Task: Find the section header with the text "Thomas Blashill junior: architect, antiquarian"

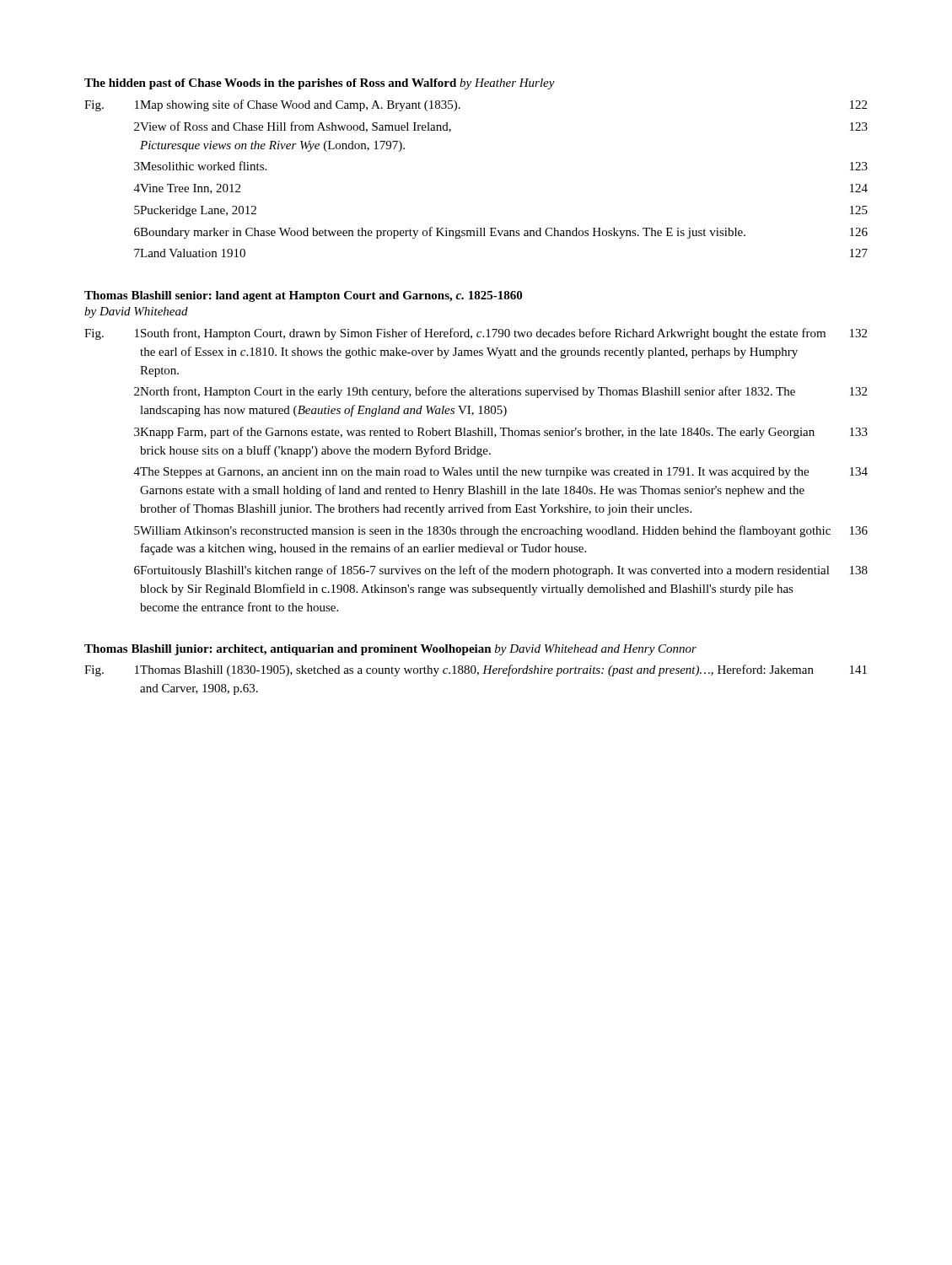Action: (x=390, y=649)
